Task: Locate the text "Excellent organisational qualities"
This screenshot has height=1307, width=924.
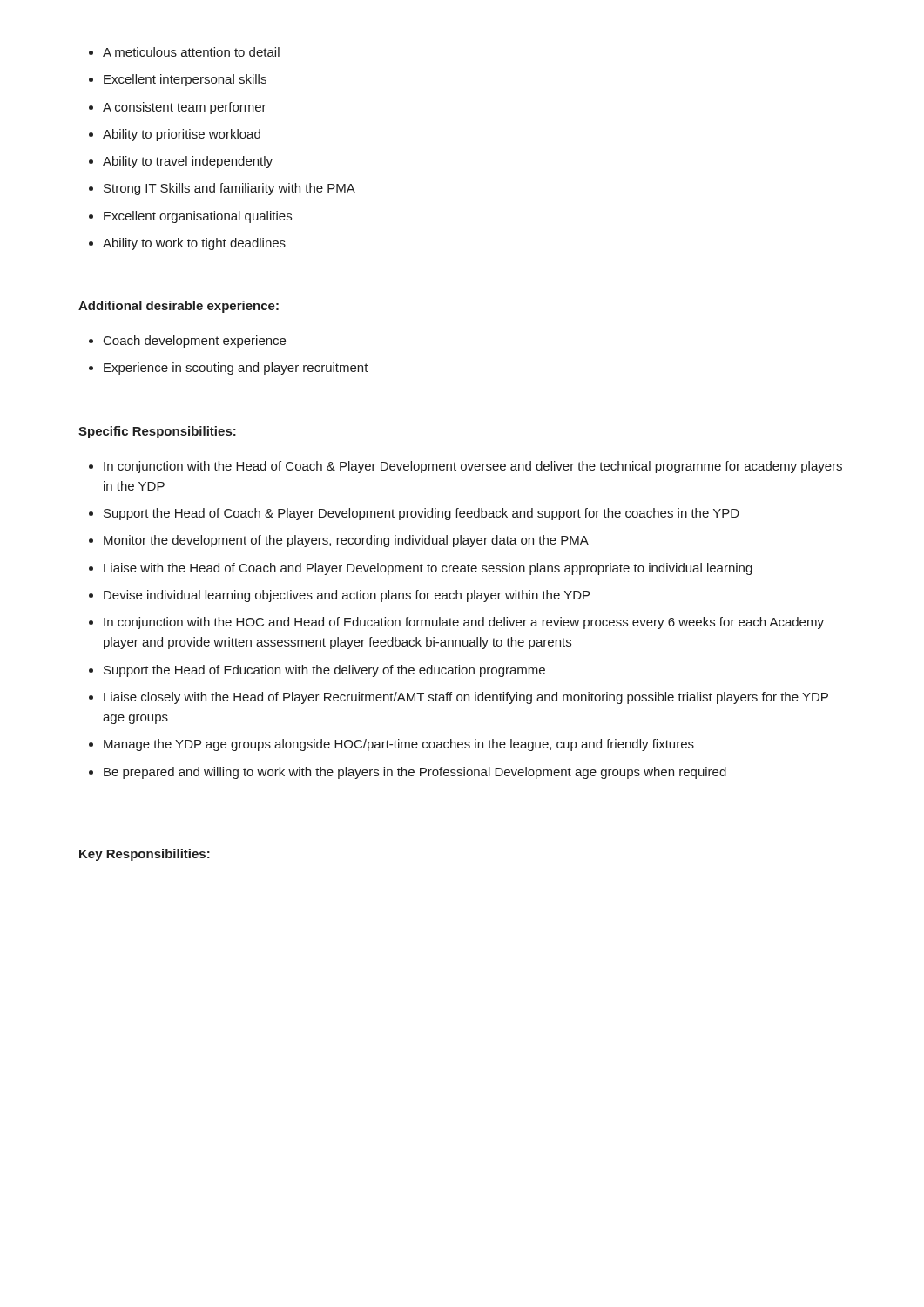Action: click(190, 217)
